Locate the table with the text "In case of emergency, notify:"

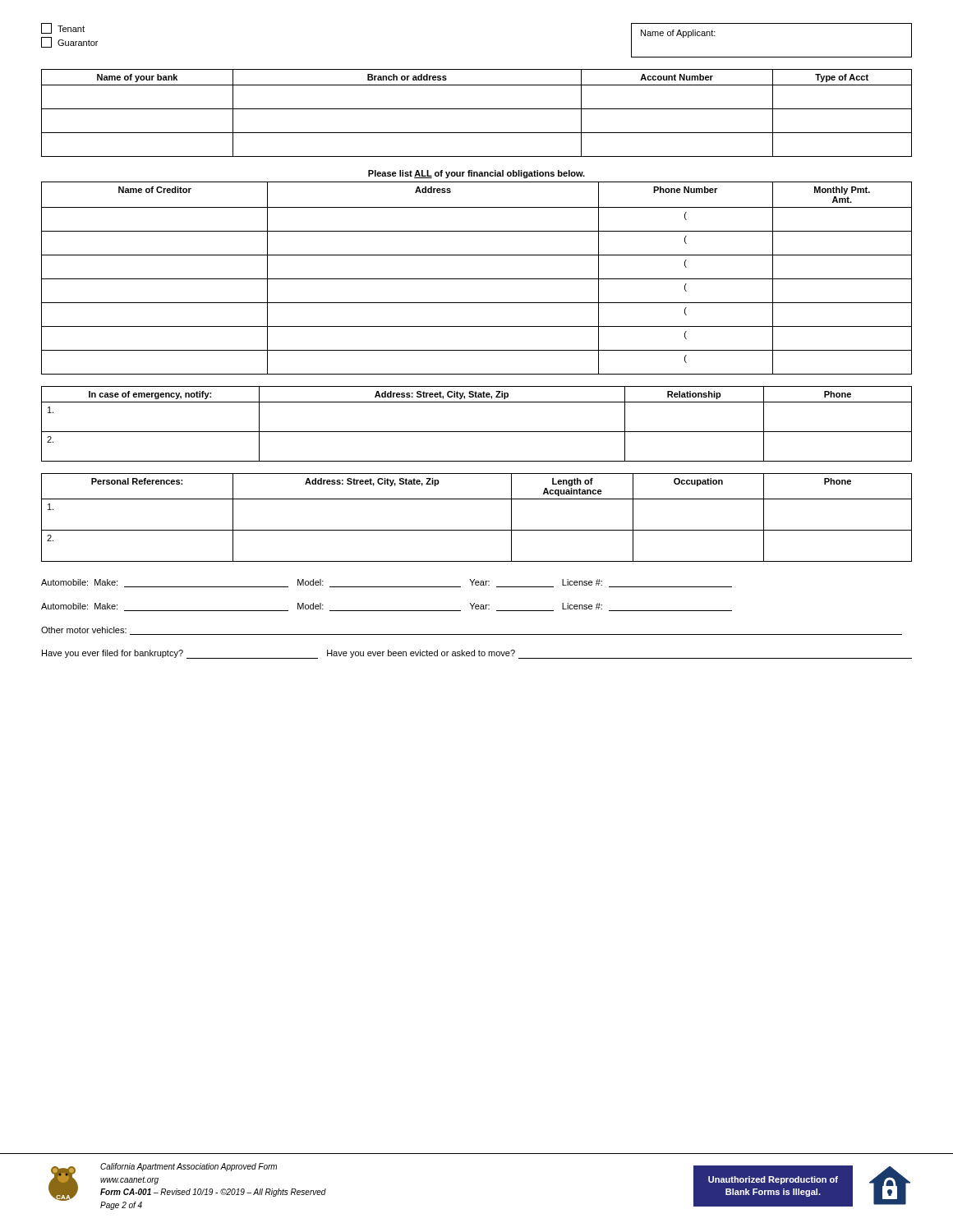pyautogui.click(x=476, y=424)
